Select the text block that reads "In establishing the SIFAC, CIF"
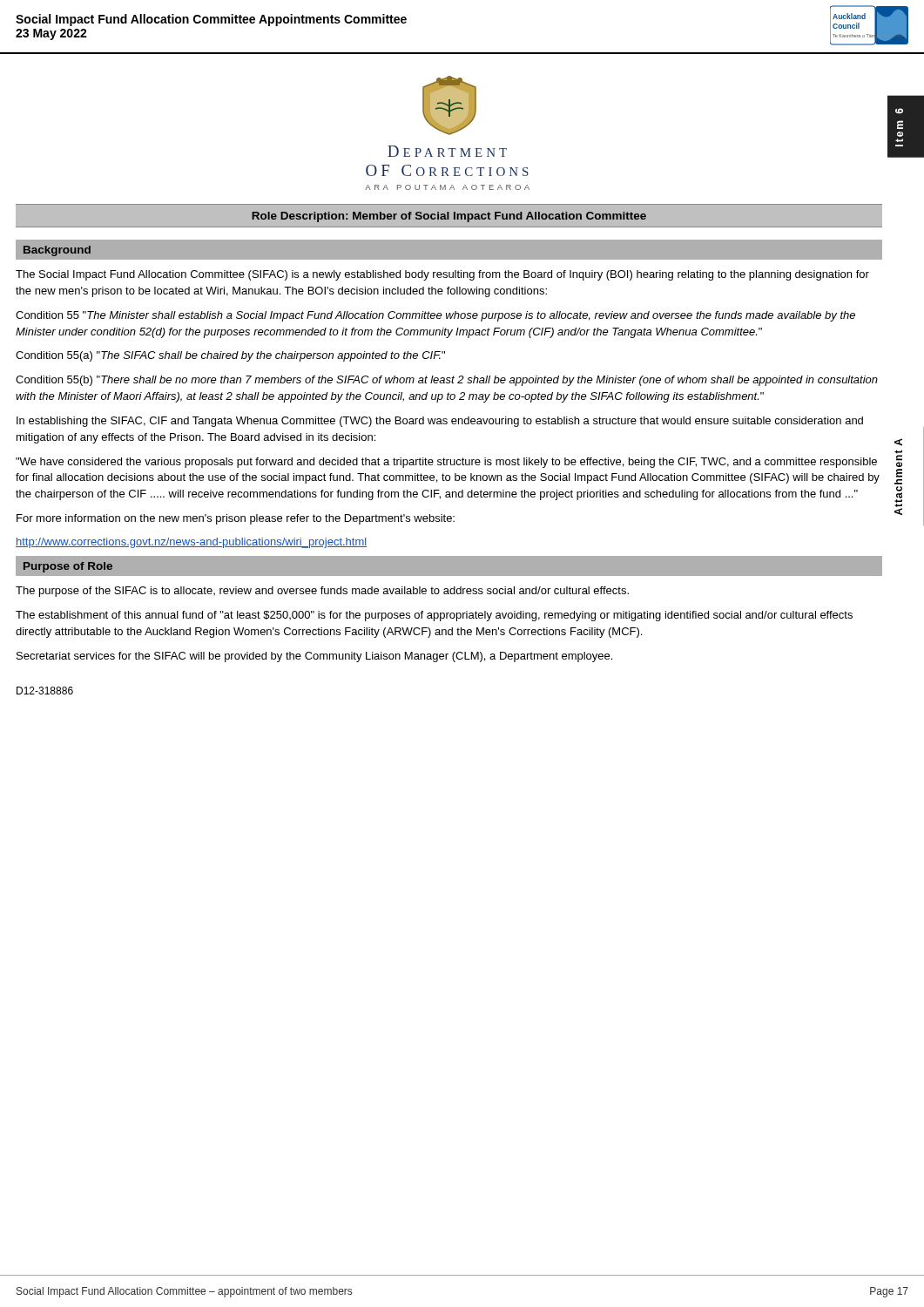924x1307 pixels. (x=440, y=429)
